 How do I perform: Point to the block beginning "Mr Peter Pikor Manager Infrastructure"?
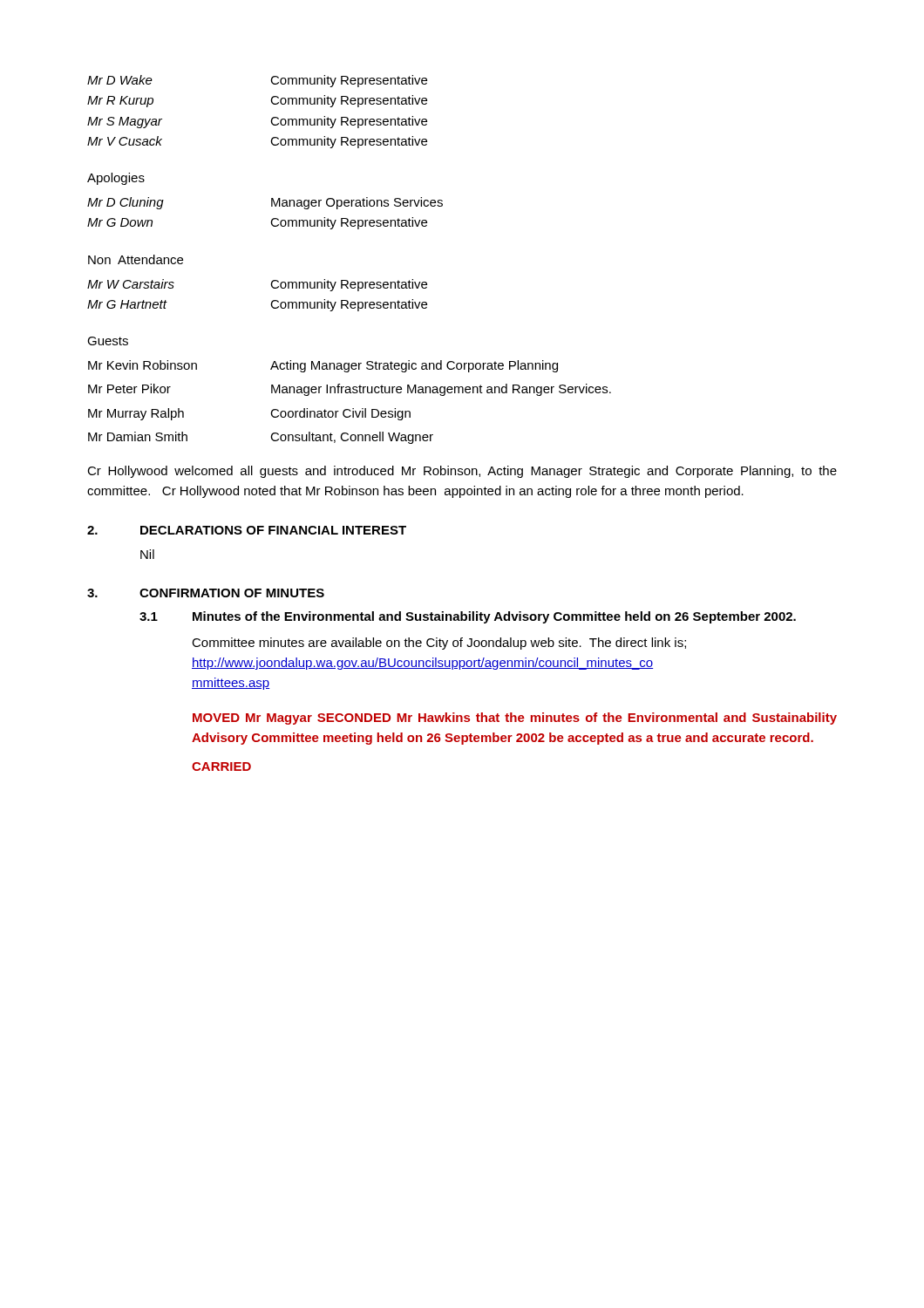tap(462, 389)
